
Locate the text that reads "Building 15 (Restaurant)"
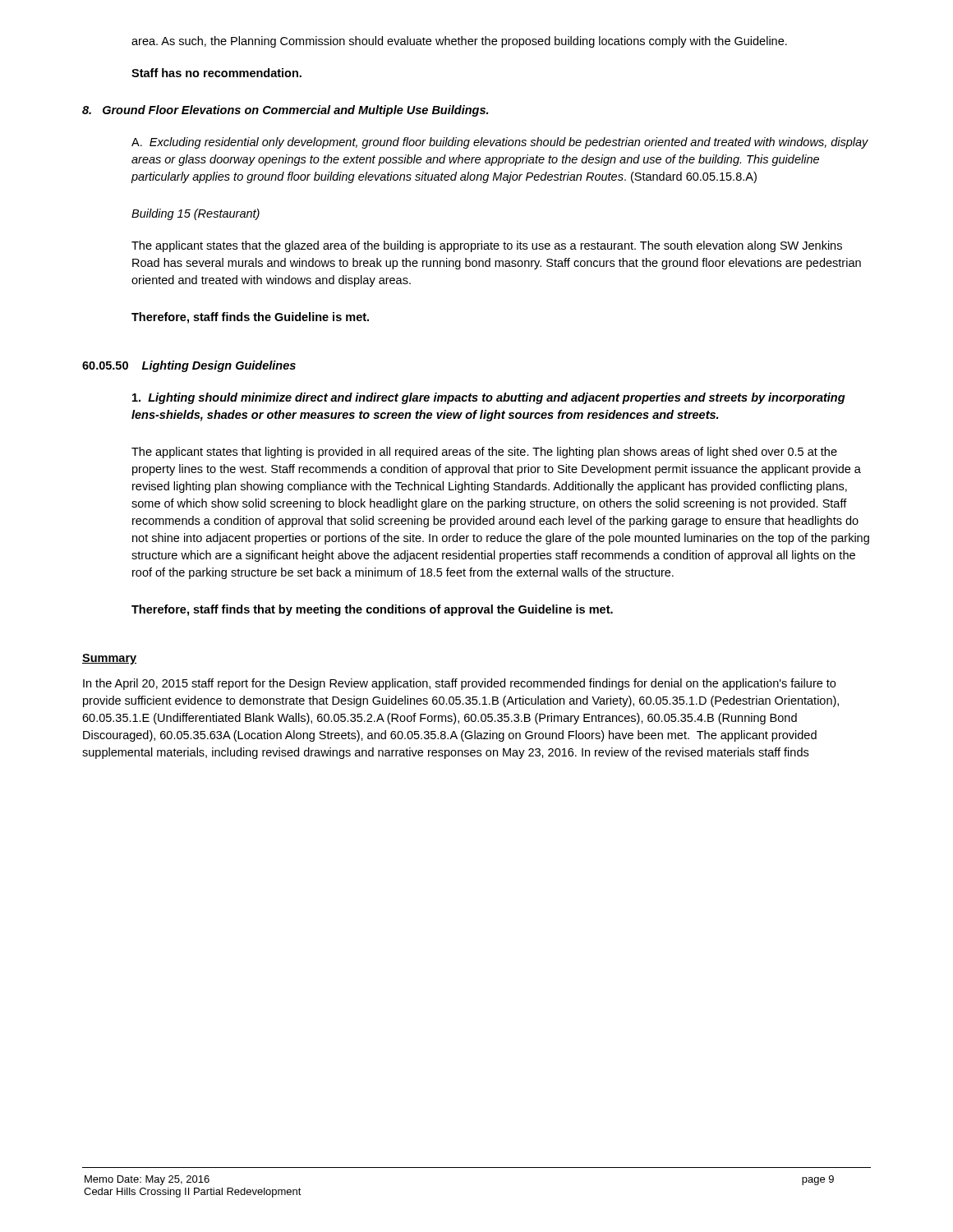[x=196, y=214]
